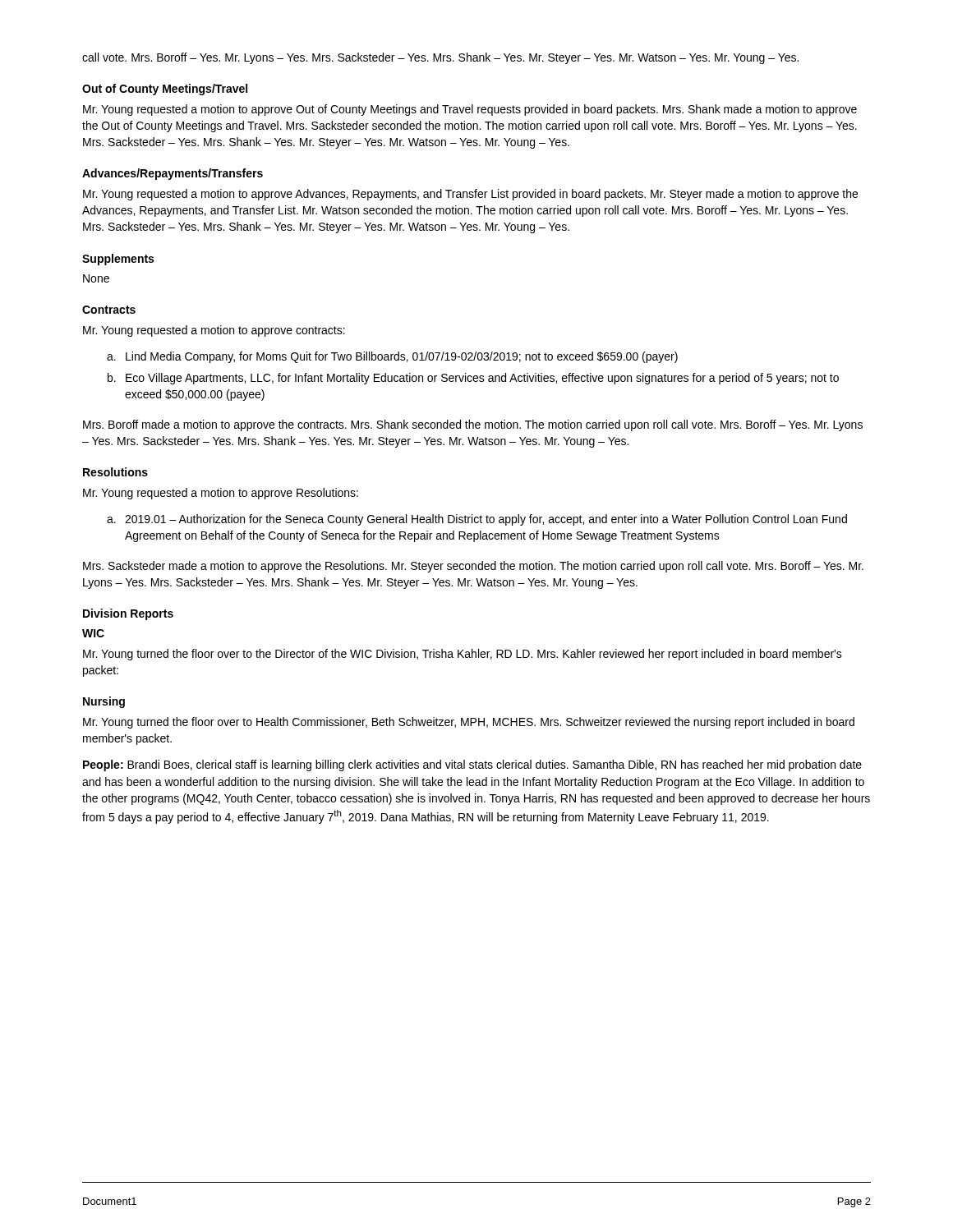Point to the block starting "a. 2019.01 – Authorization for the"
This screenshot has height=1232, width=953.
[x=489, y=527]
